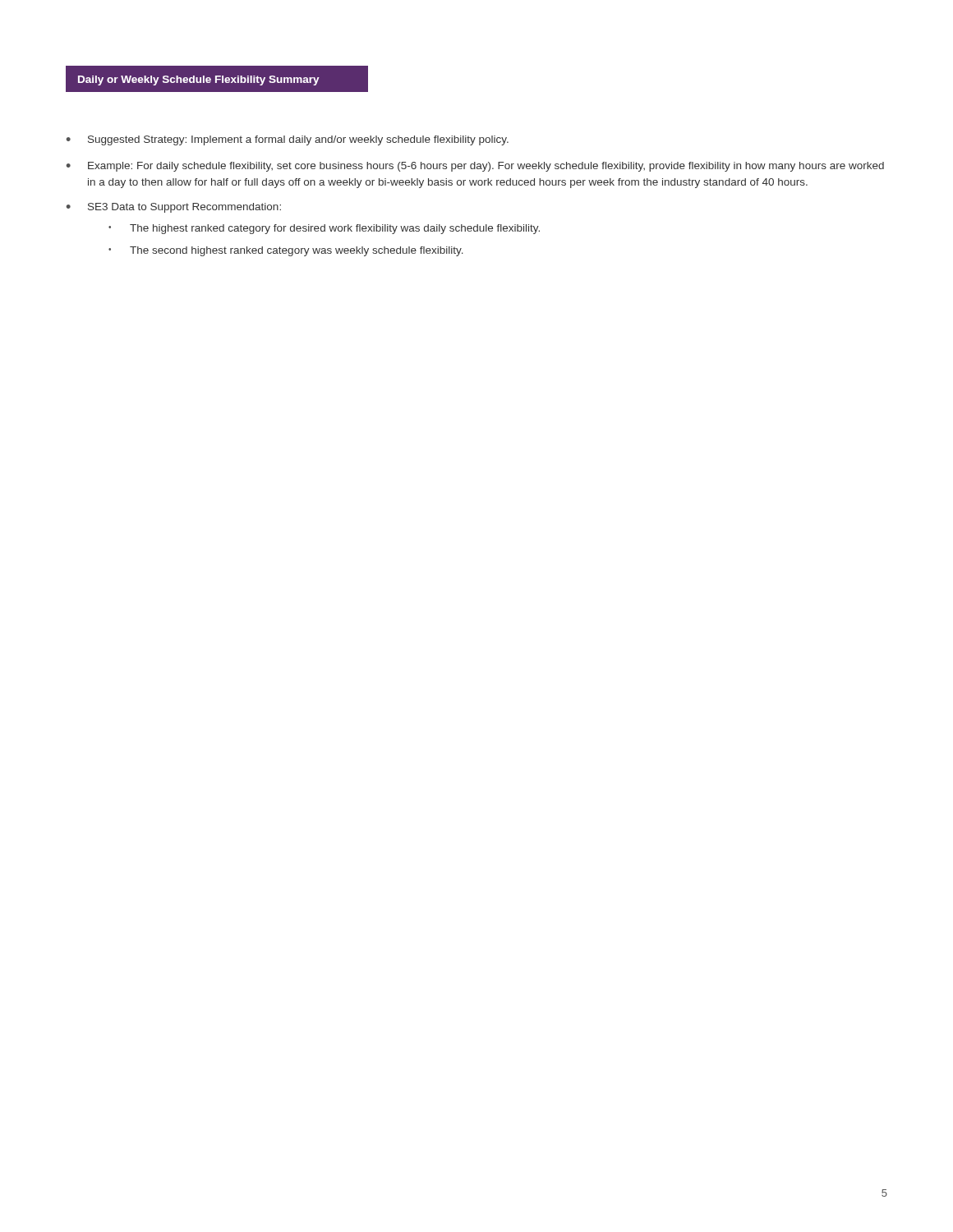Find the block on this page that starts "• Example: For daily schedule flexibility, set core"

coord(476,174)
